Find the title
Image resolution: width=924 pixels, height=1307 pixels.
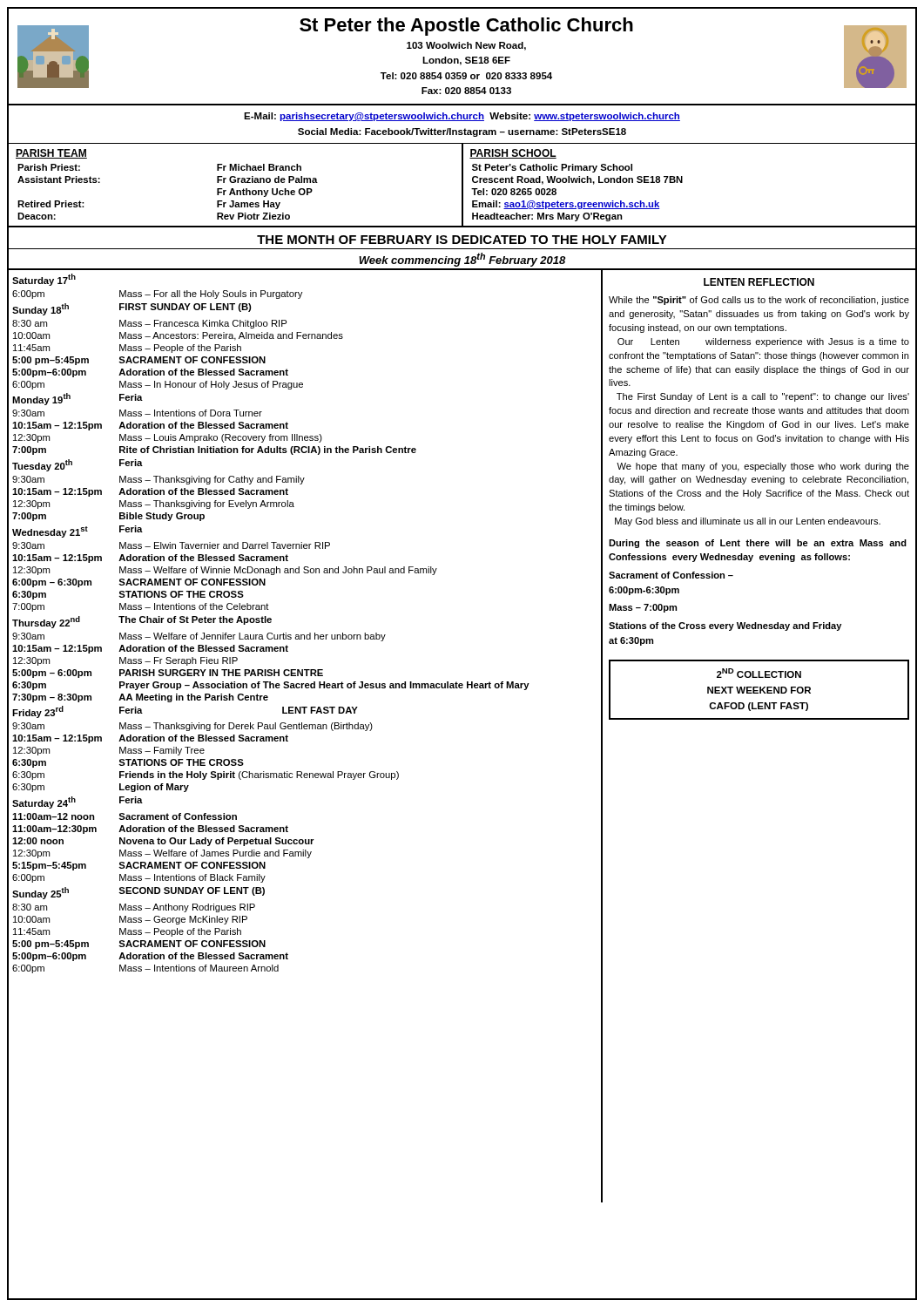coord(462,239)
